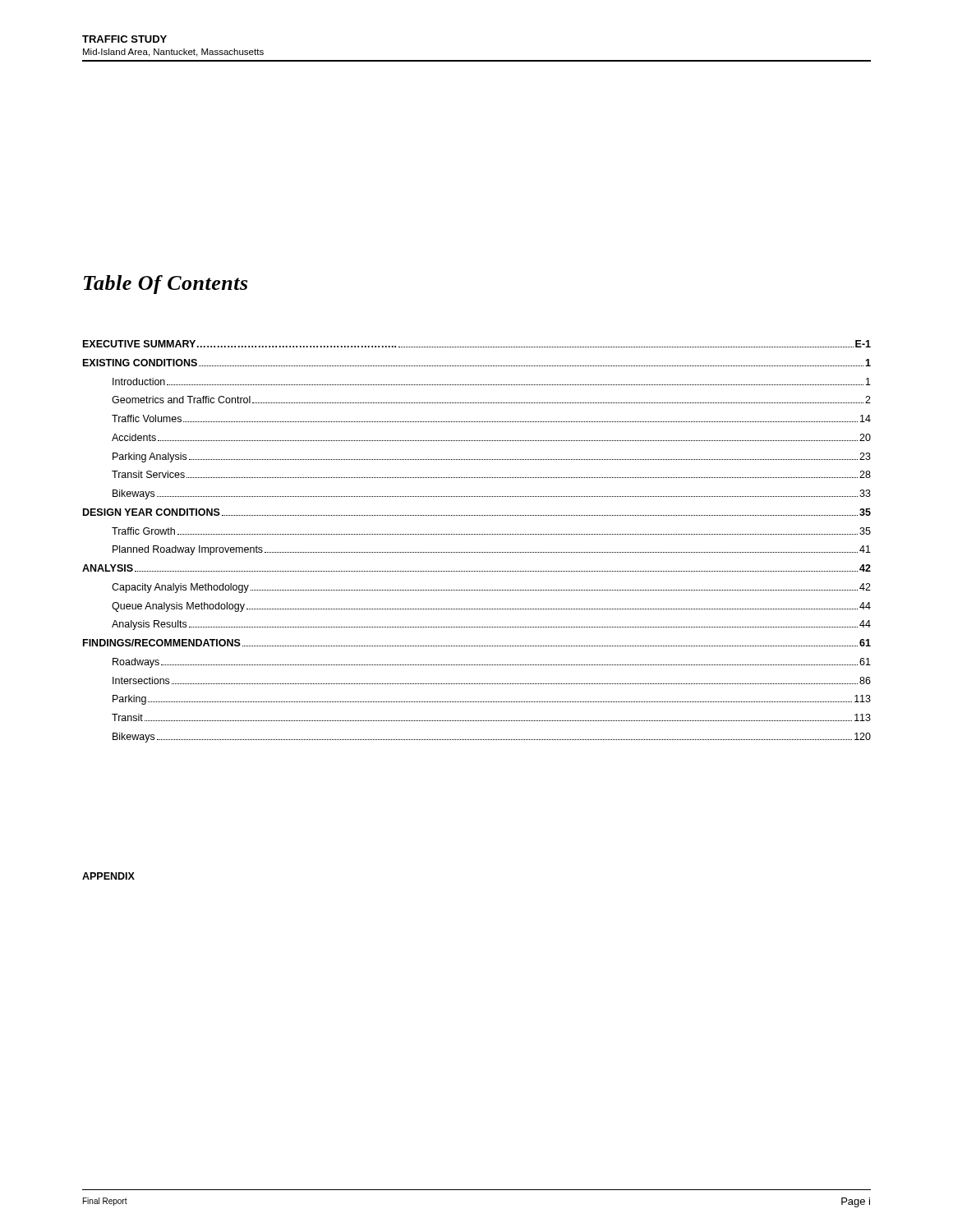Select the element starting "Capacity Analyis Methodology 42"
The width and height of the screenshot is (953, 1232).
[x=476, y=587]
